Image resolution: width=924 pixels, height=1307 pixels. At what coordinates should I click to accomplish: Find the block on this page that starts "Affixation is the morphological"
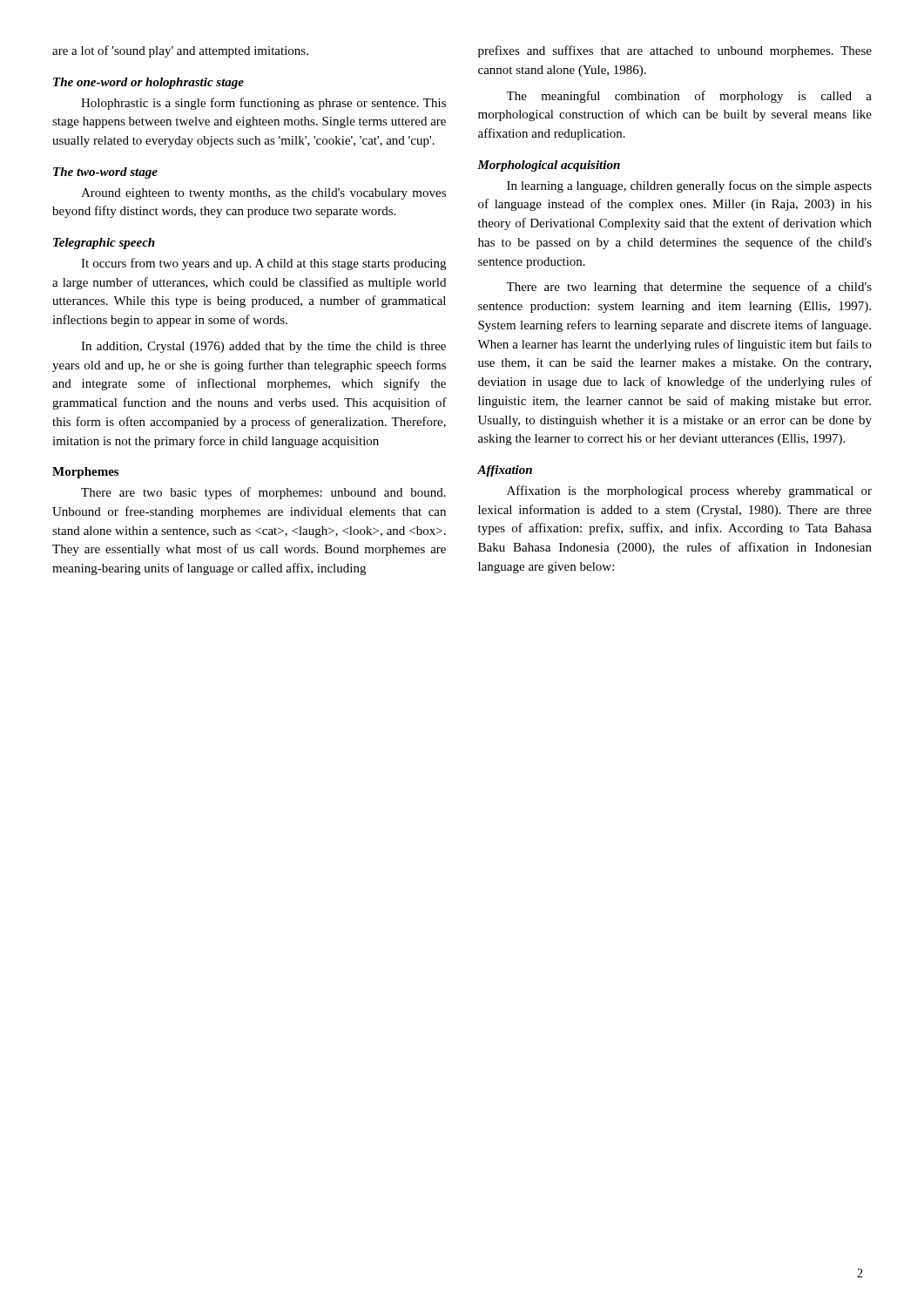click(675, 529)
